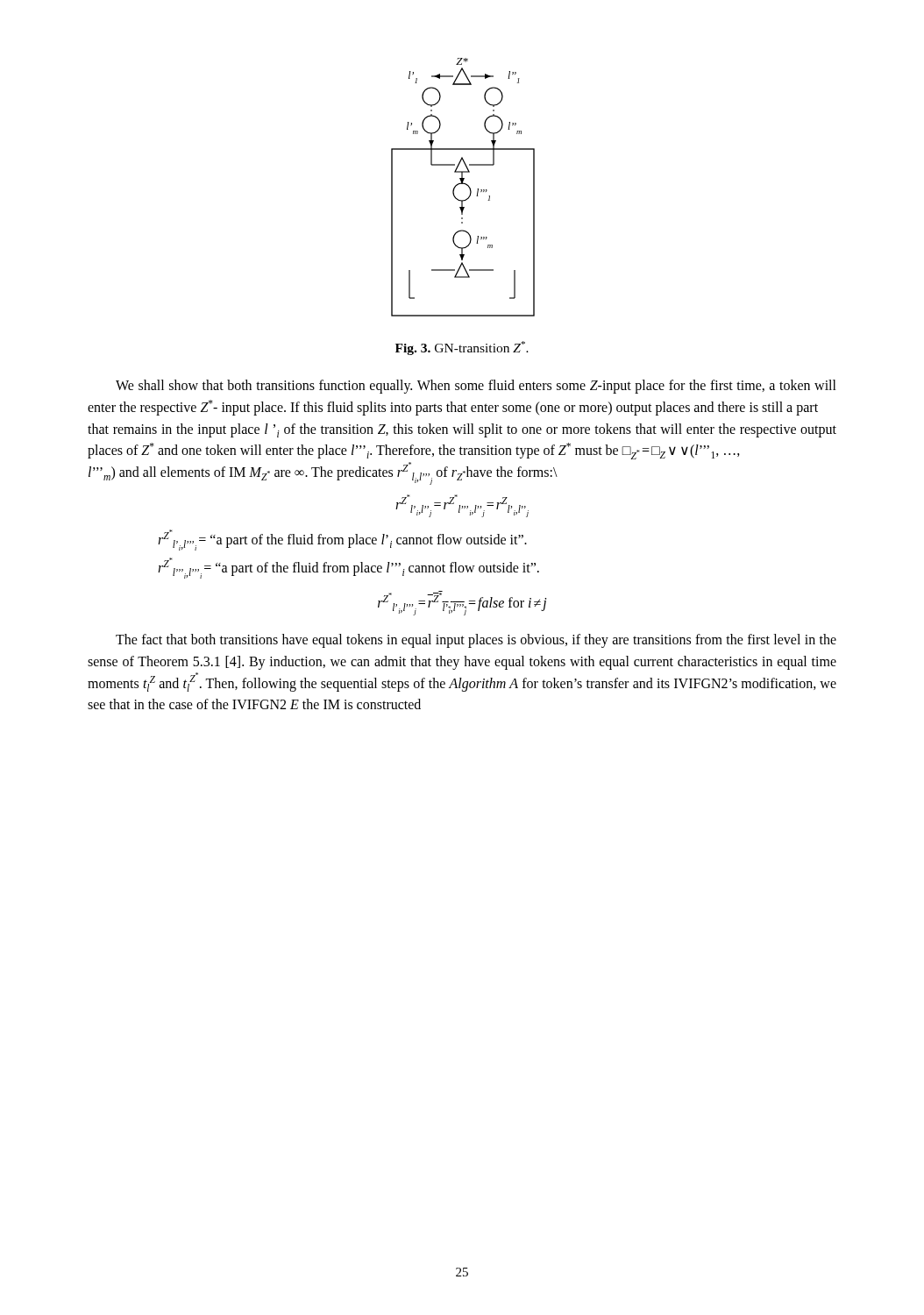The height and width of the screenshot is (1315, 924).
Task: Click a engineering diagram
Action: pyautogui.click(x=462, y=193)
